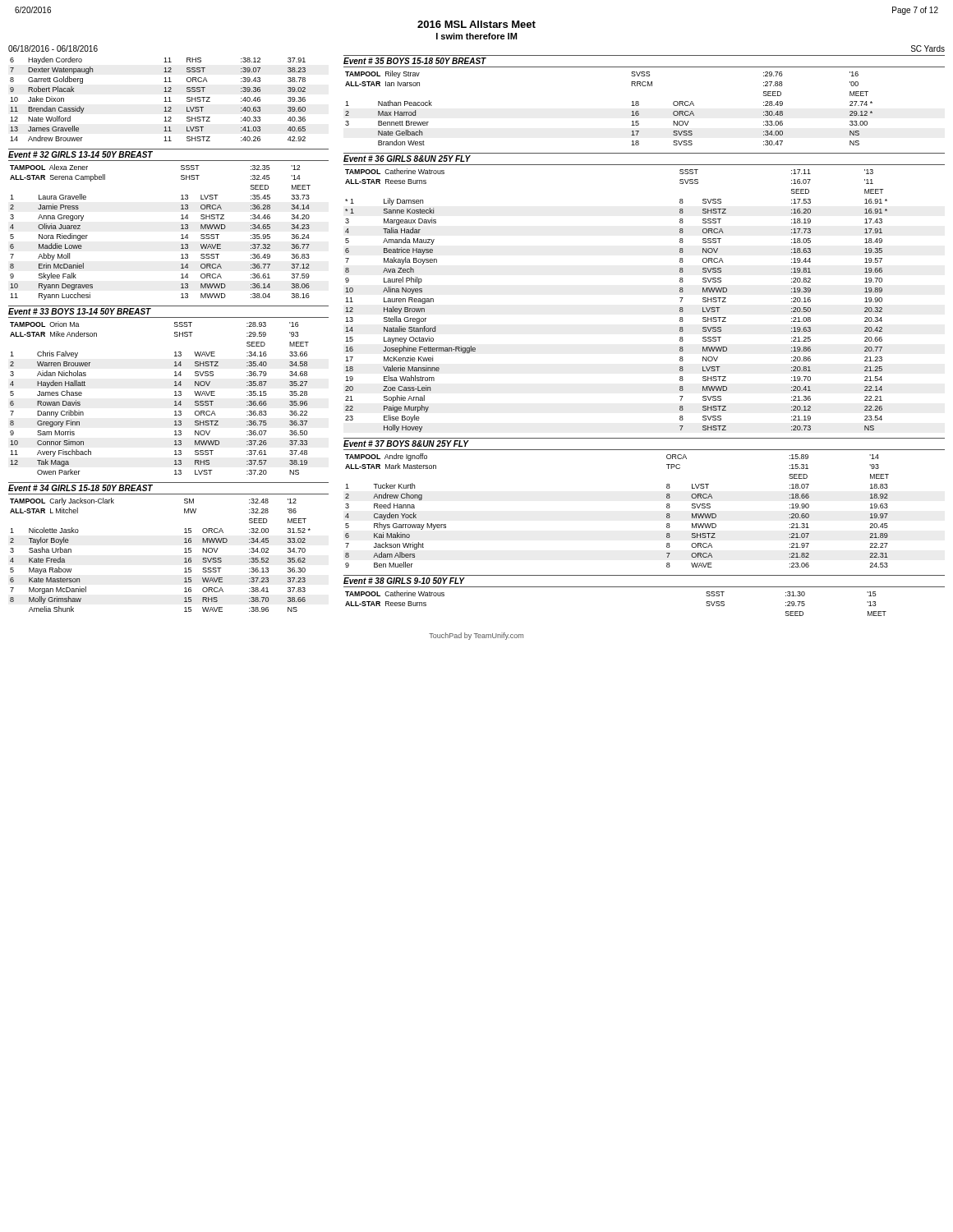Find the table that mentions "Taylor Boyle"
The height and width of the screenshot is (1232, 953).
click(168, 555)
